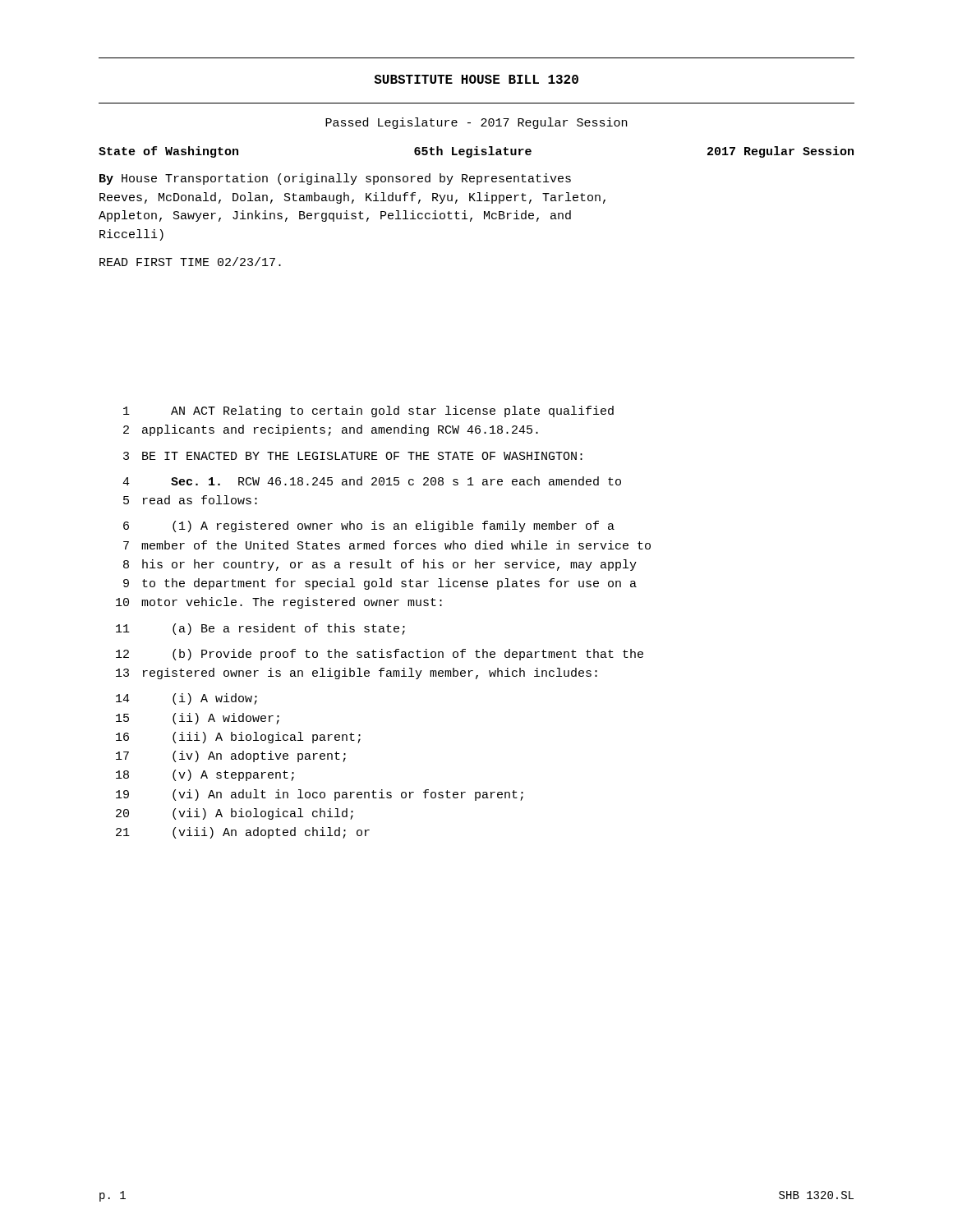Find the region starting "SUBSTITUTE HOUSE BILL"
This screenshot has width=953, height=1232.
pos(476,80)
